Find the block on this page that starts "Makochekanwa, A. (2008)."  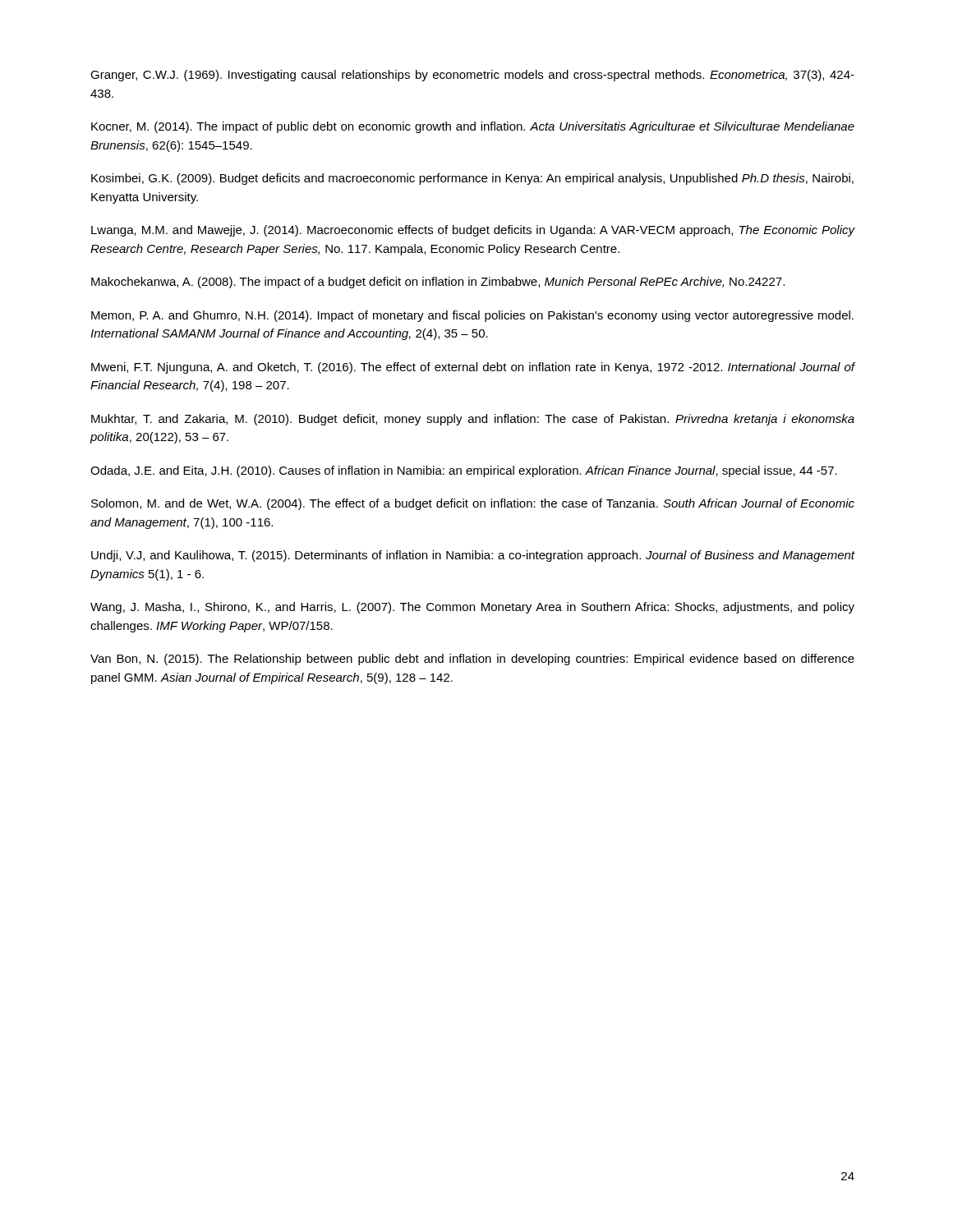tap(438, 281)
